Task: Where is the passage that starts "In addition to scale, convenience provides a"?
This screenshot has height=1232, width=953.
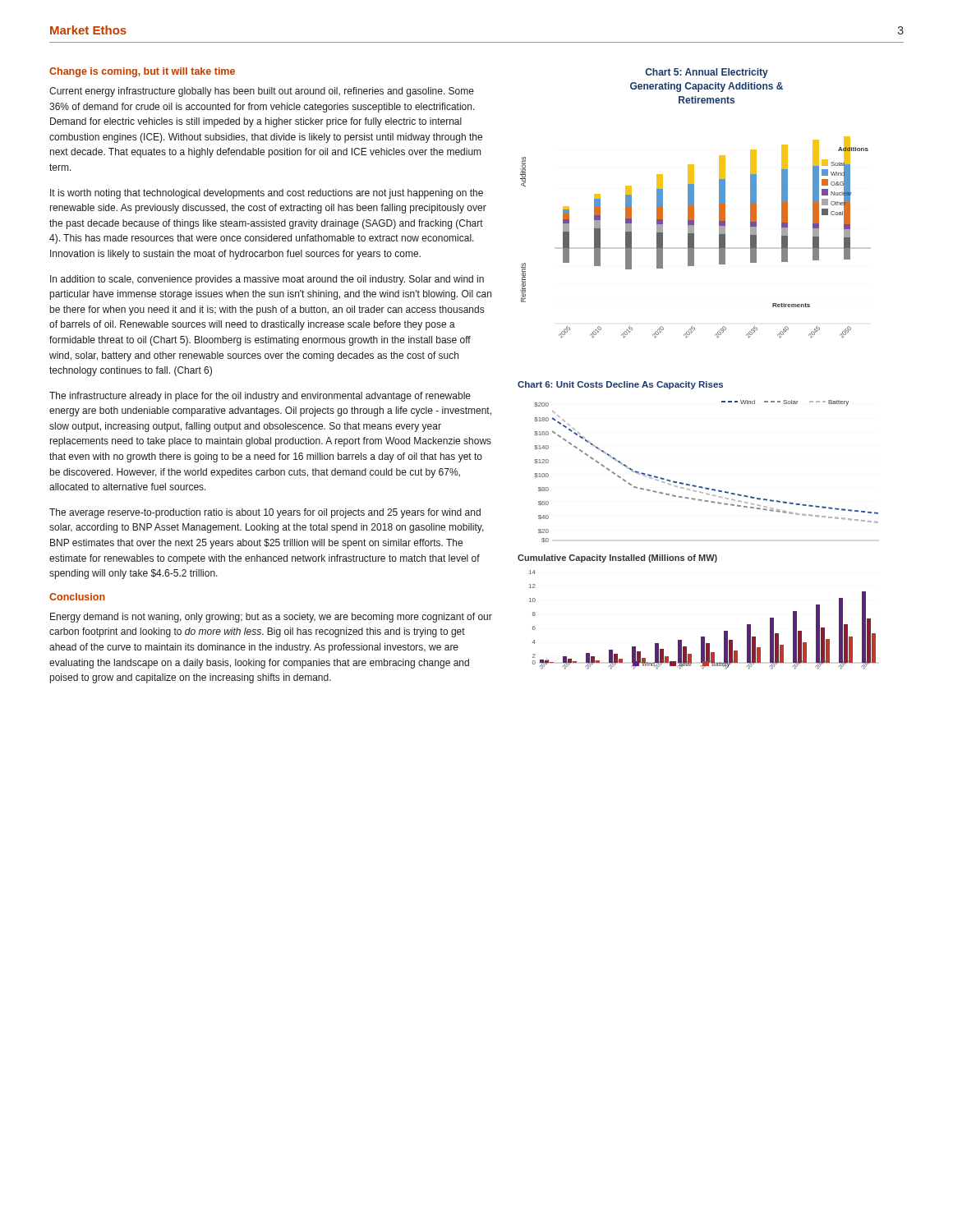Action: (x=271, y=325)
